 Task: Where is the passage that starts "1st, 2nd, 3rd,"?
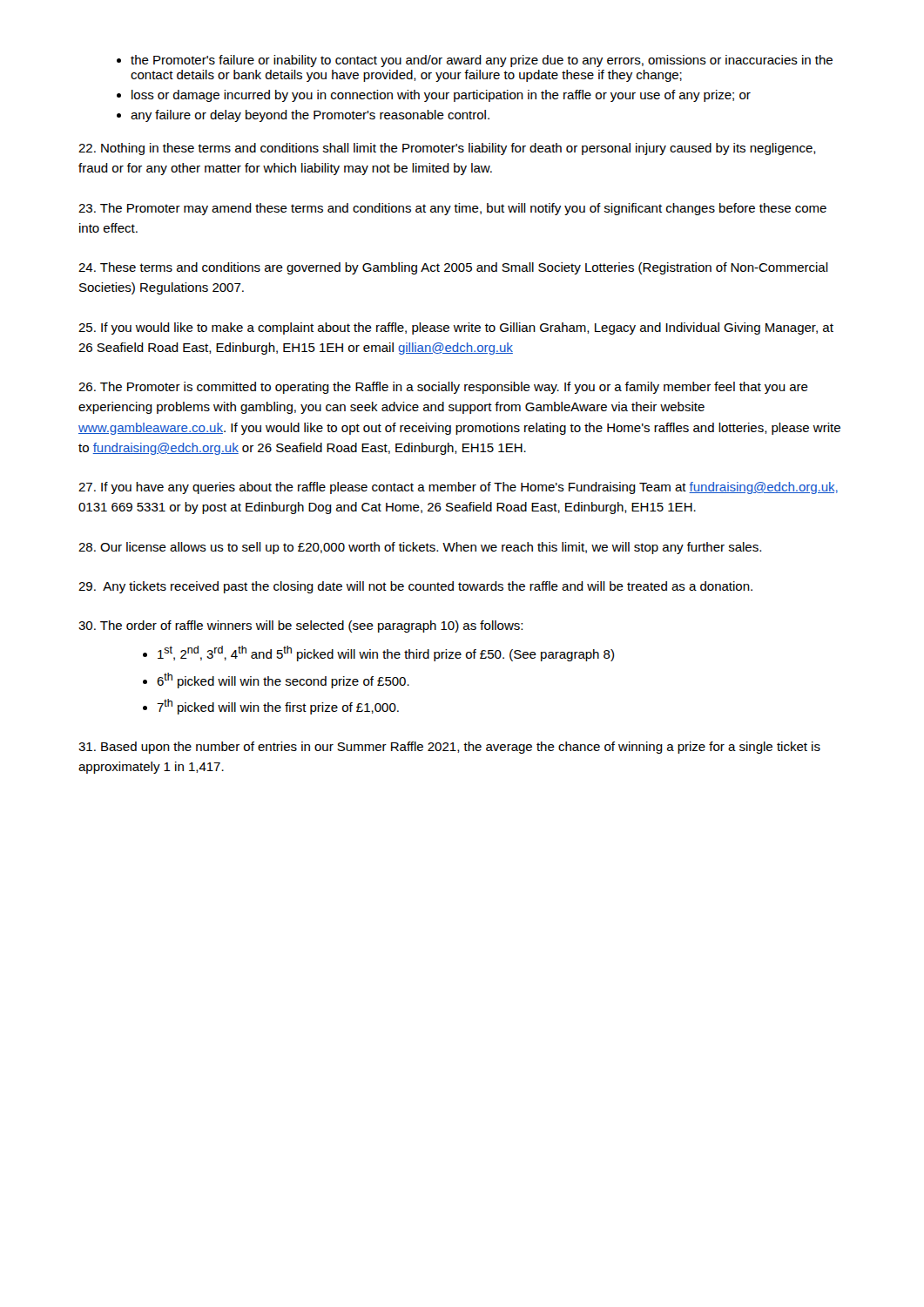point(386,653)
